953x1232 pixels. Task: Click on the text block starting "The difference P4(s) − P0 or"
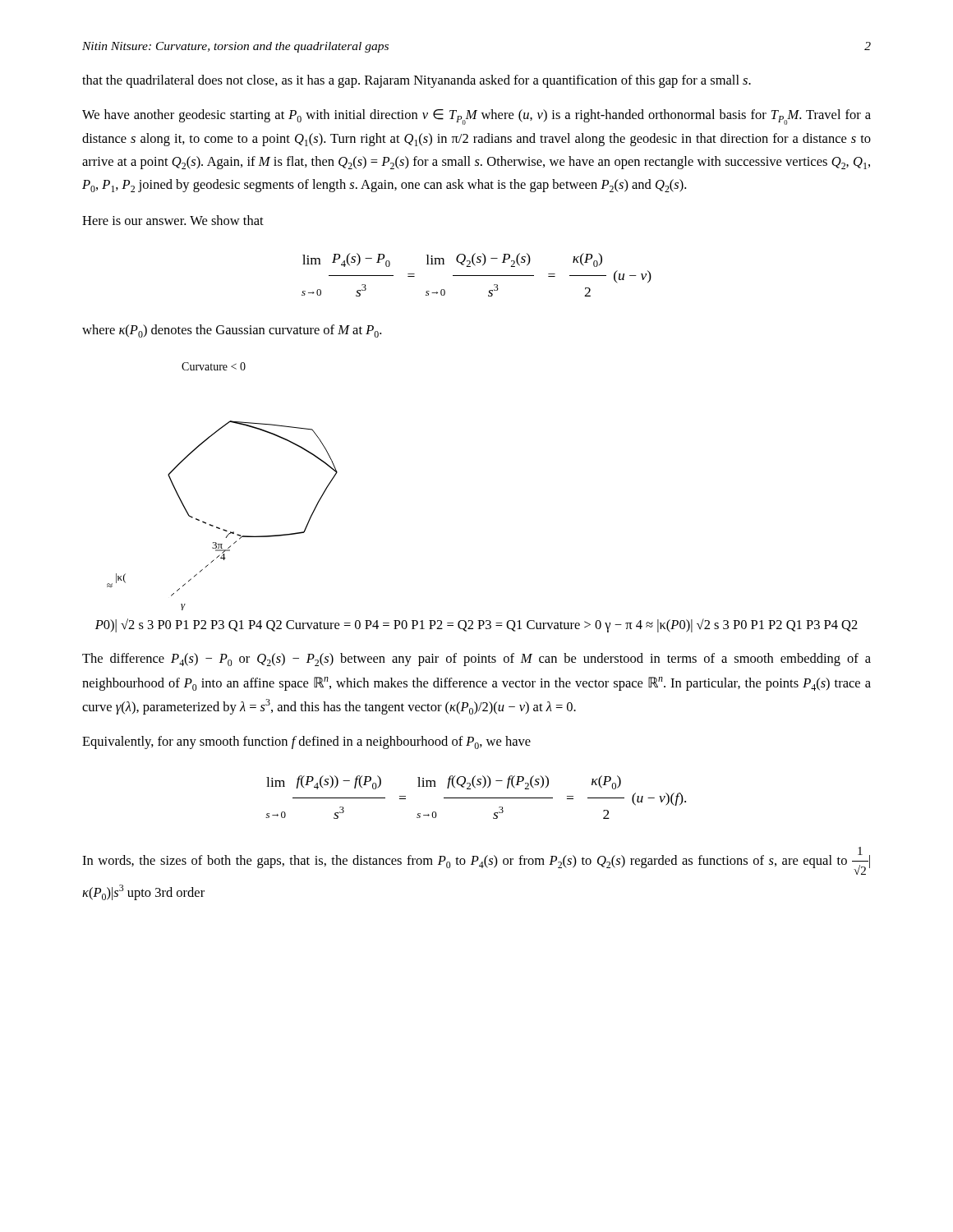pos(476,684)
